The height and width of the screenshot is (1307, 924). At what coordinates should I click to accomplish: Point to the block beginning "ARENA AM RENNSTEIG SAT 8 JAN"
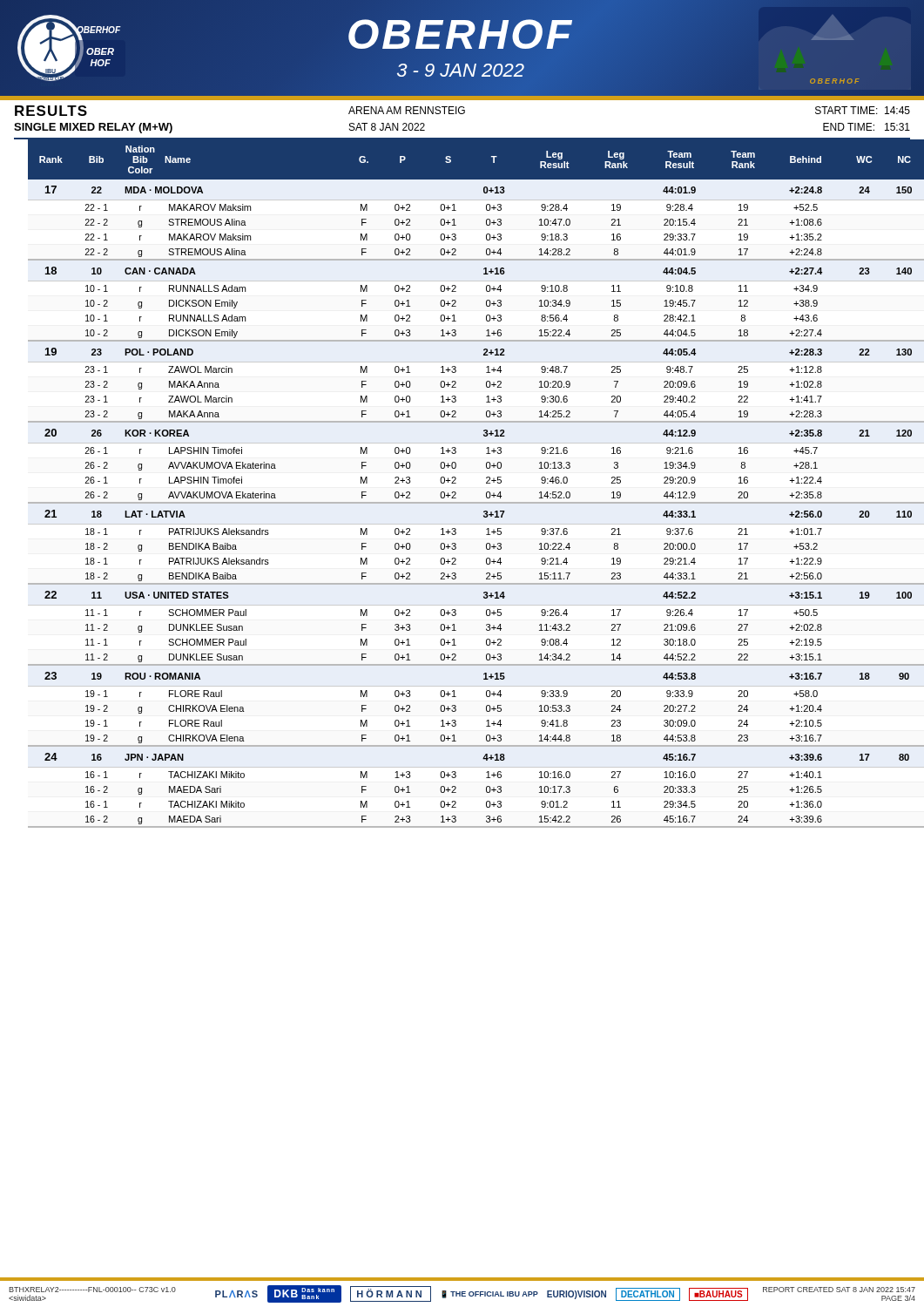tap(407, 119)
